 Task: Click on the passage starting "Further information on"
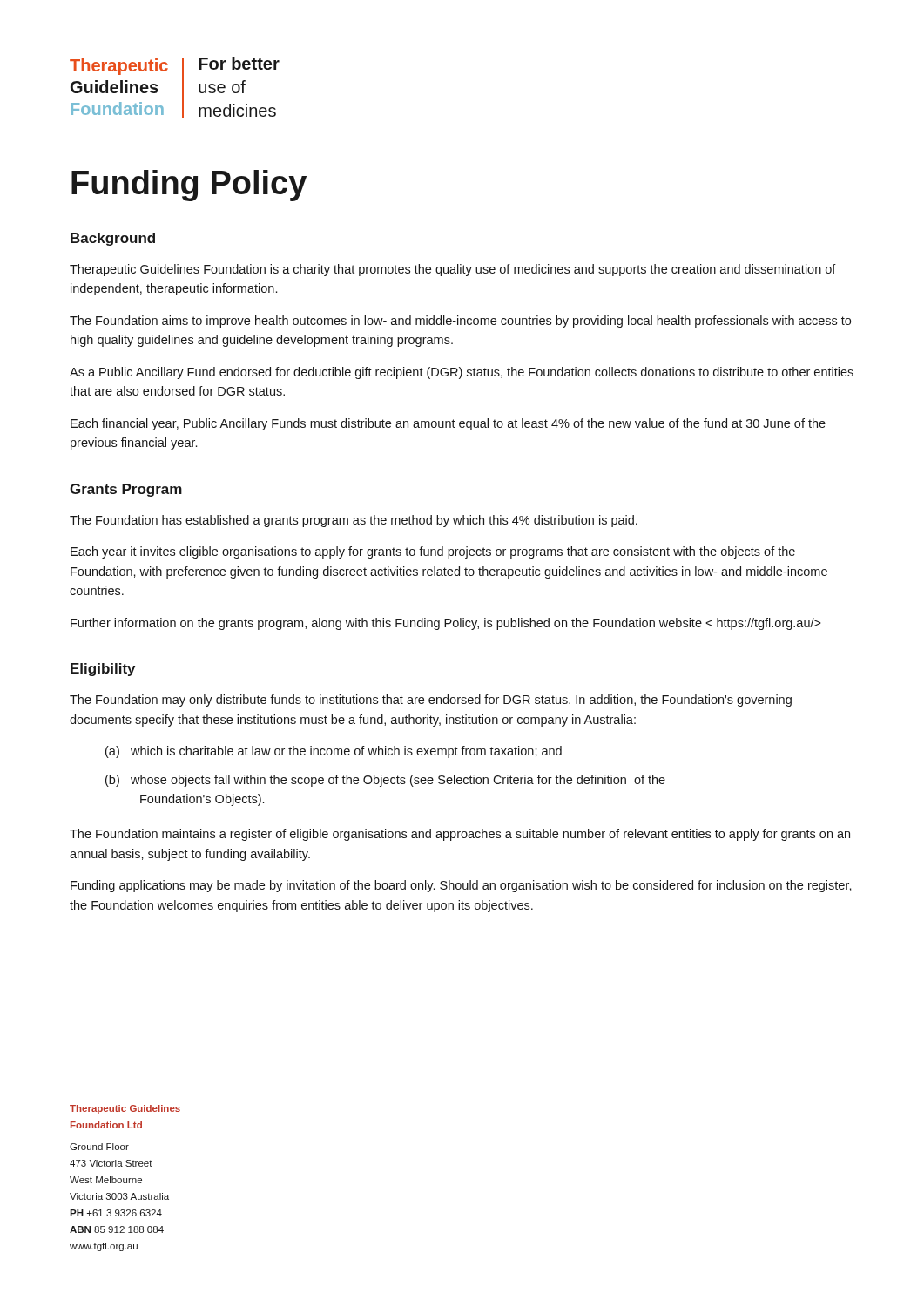pyautogui.click(x=445, y=623)
